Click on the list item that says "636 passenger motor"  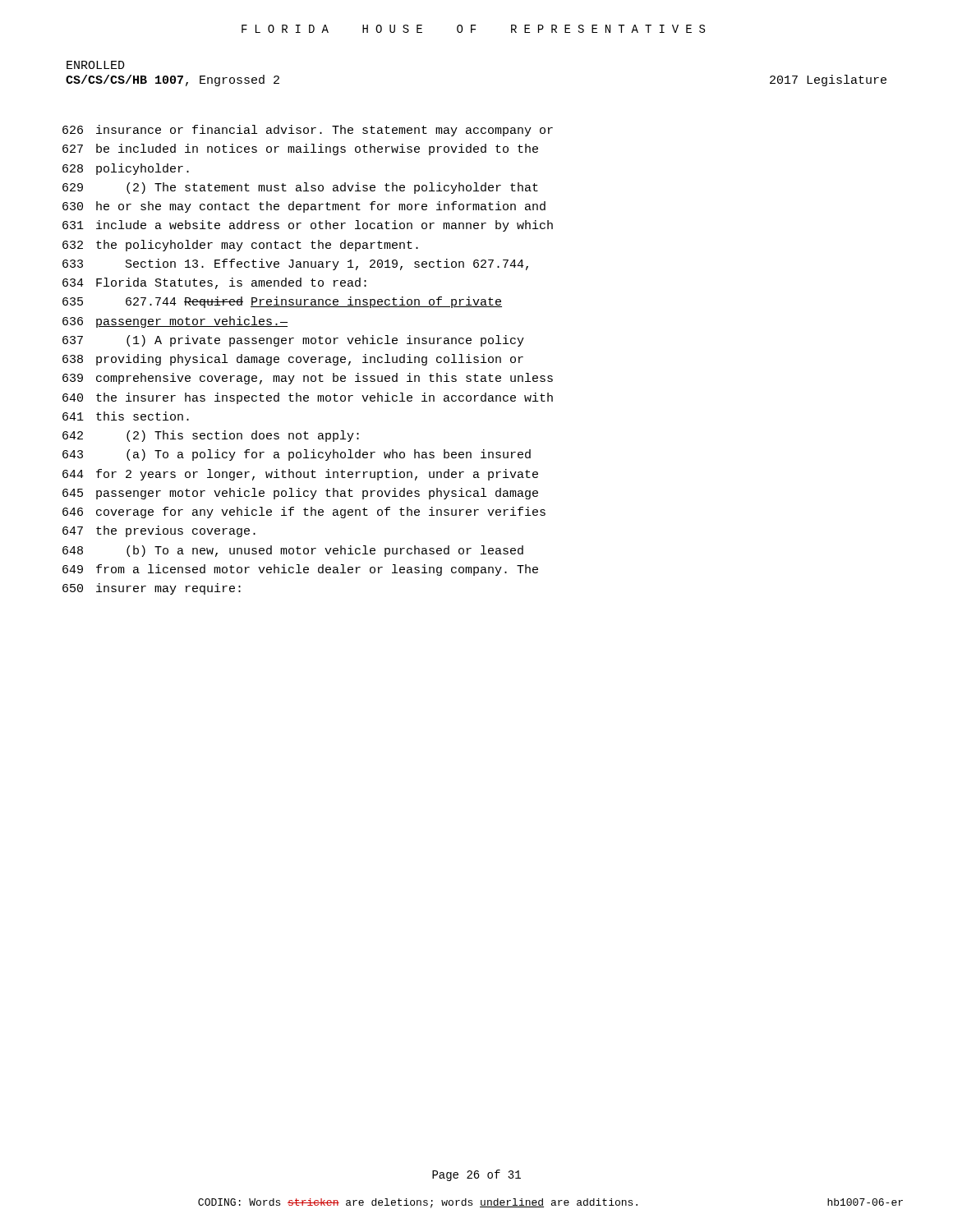175,322
